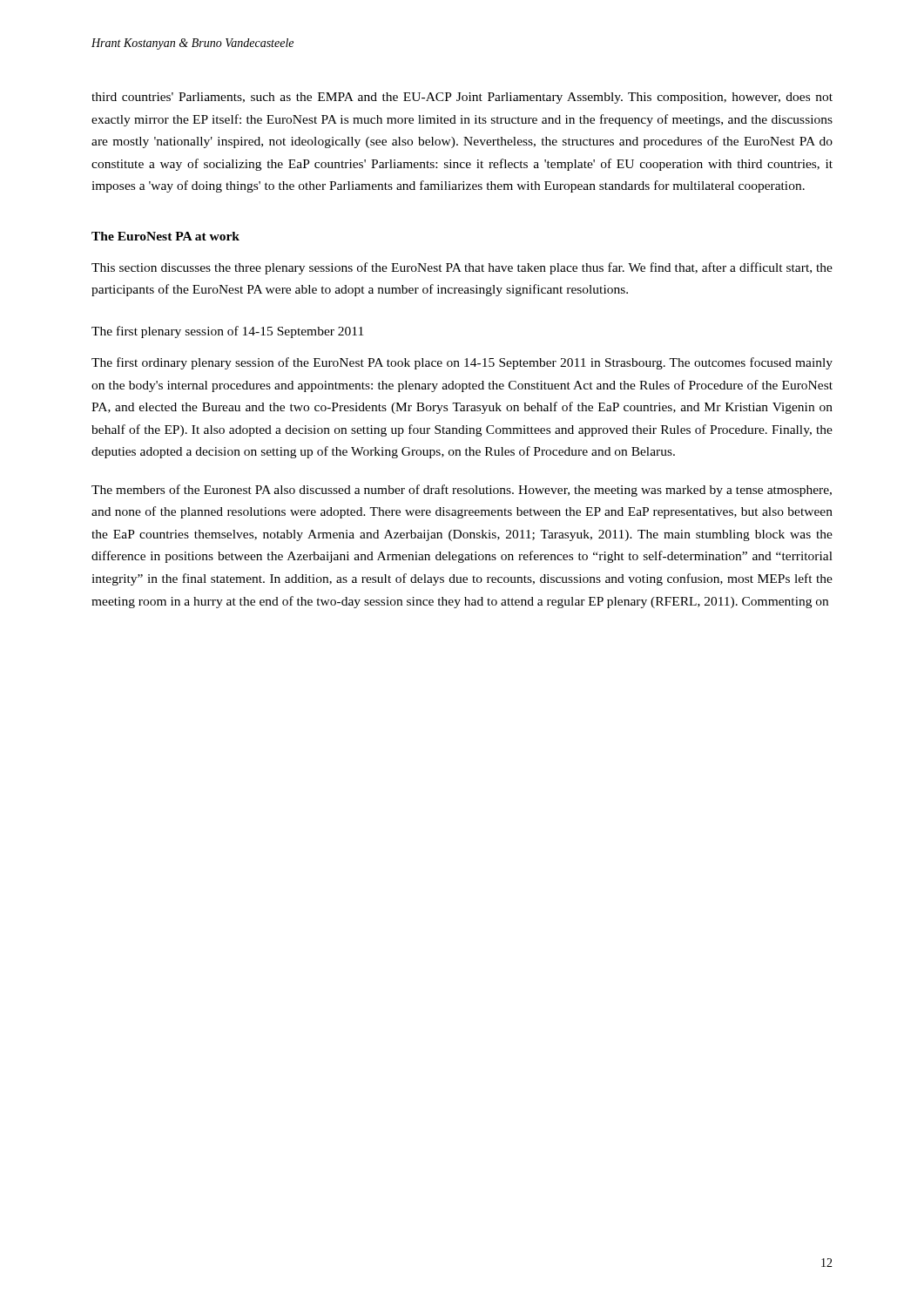Image resolution: width=924 pixels, height=1307 pixels.
Task: Find the text block that reads "The first ordinary plenary"
Action: click(x=462, y=407)
